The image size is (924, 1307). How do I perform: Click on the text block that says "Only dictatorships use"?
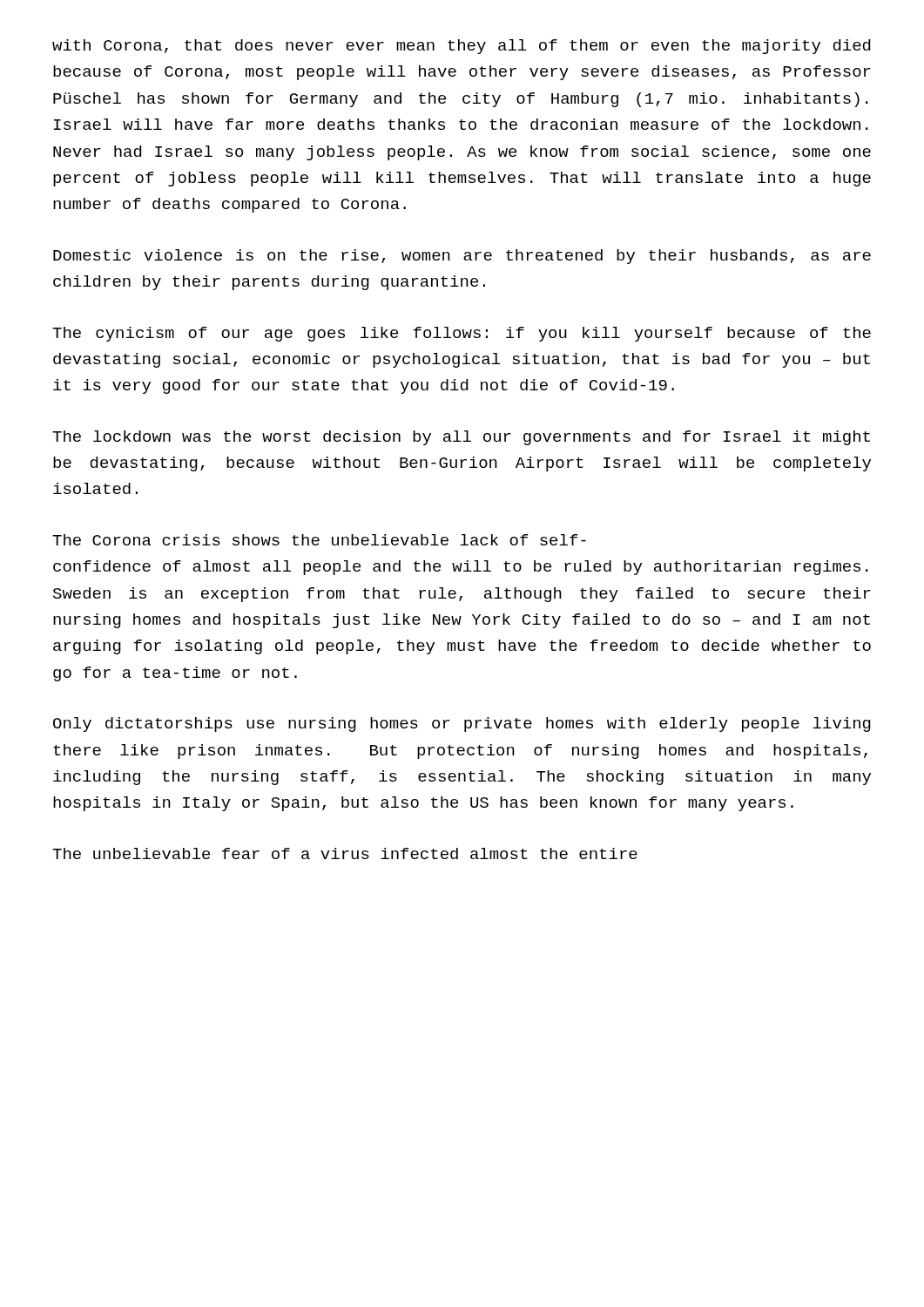(462, 764)
